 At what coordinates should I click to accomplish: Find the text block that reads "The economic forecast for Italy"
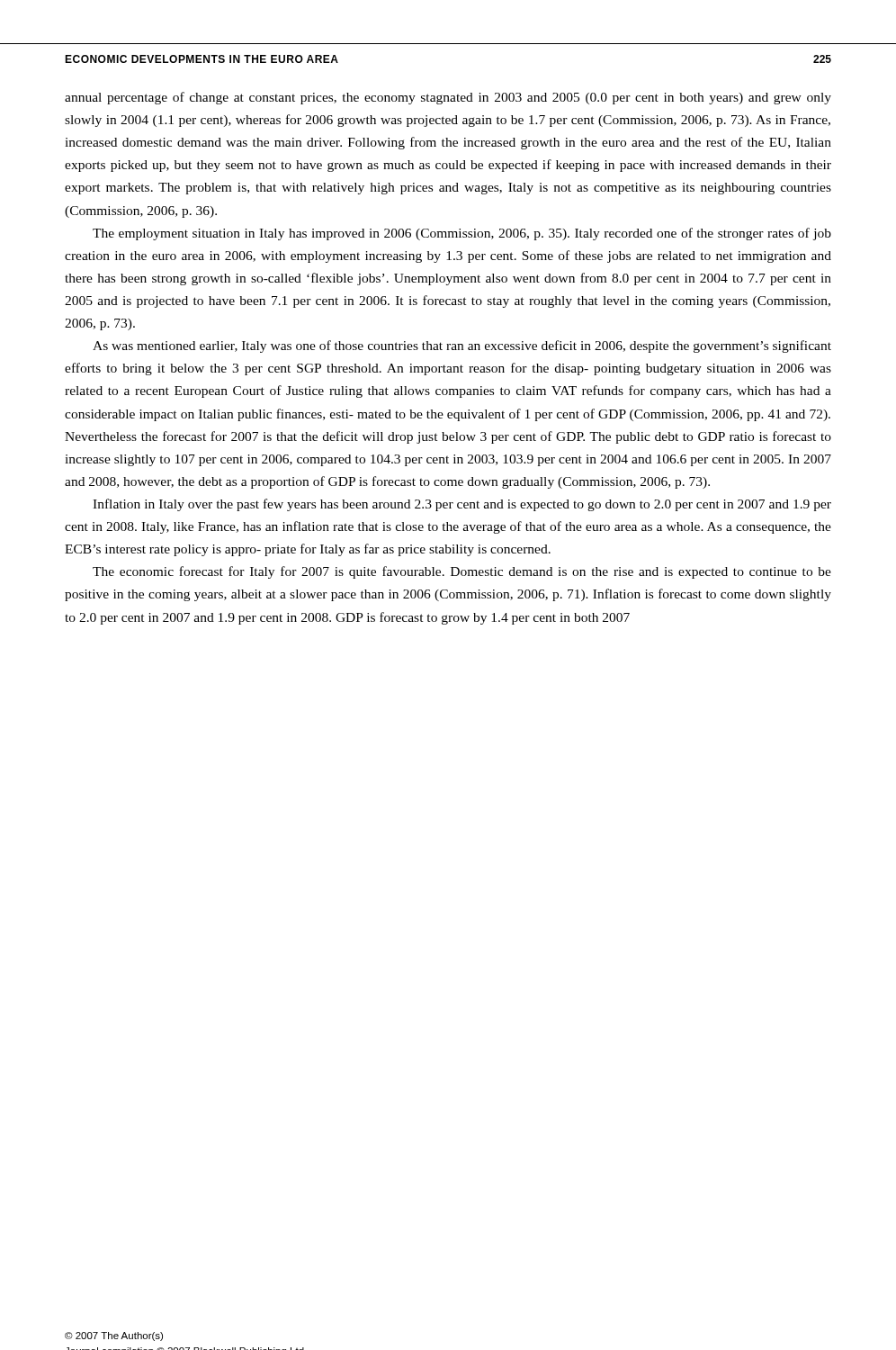tap(448, 594)
